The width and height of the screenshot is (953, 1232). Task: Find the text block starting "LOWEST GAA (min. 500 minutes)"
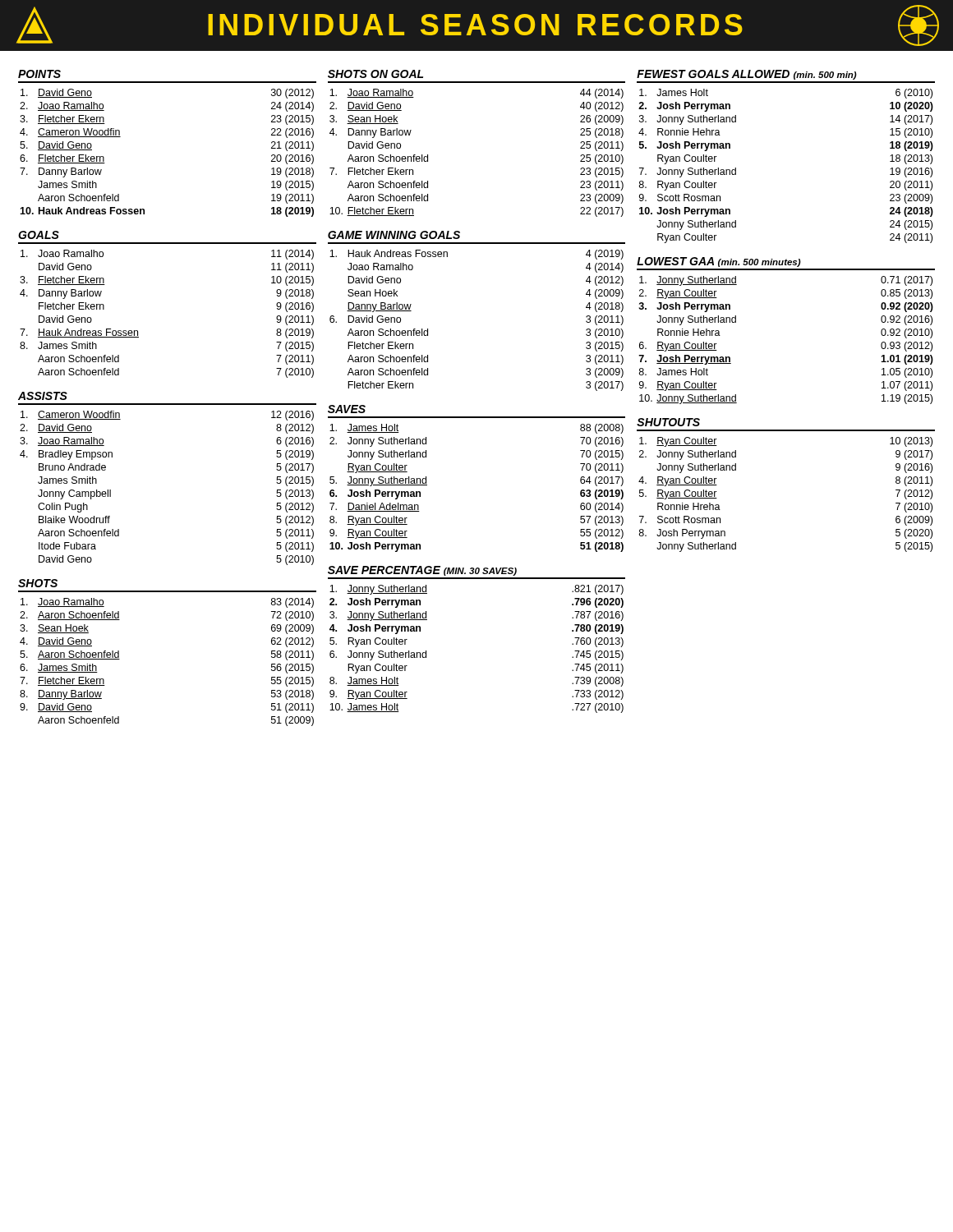(719, 261)
